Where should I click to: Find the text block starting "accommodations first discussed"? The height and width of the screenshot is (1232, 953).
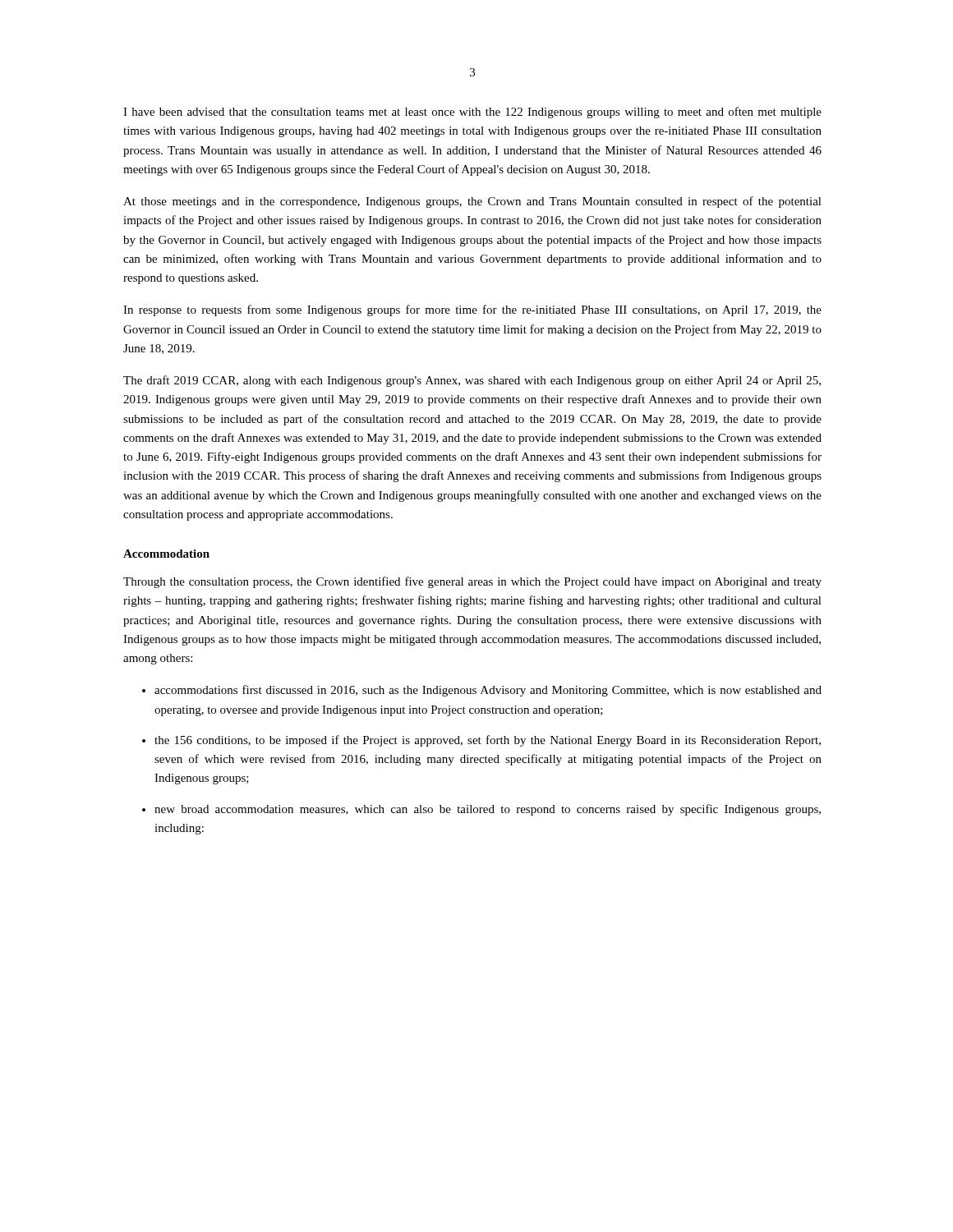pyautogui.click(x=488, y=700)
